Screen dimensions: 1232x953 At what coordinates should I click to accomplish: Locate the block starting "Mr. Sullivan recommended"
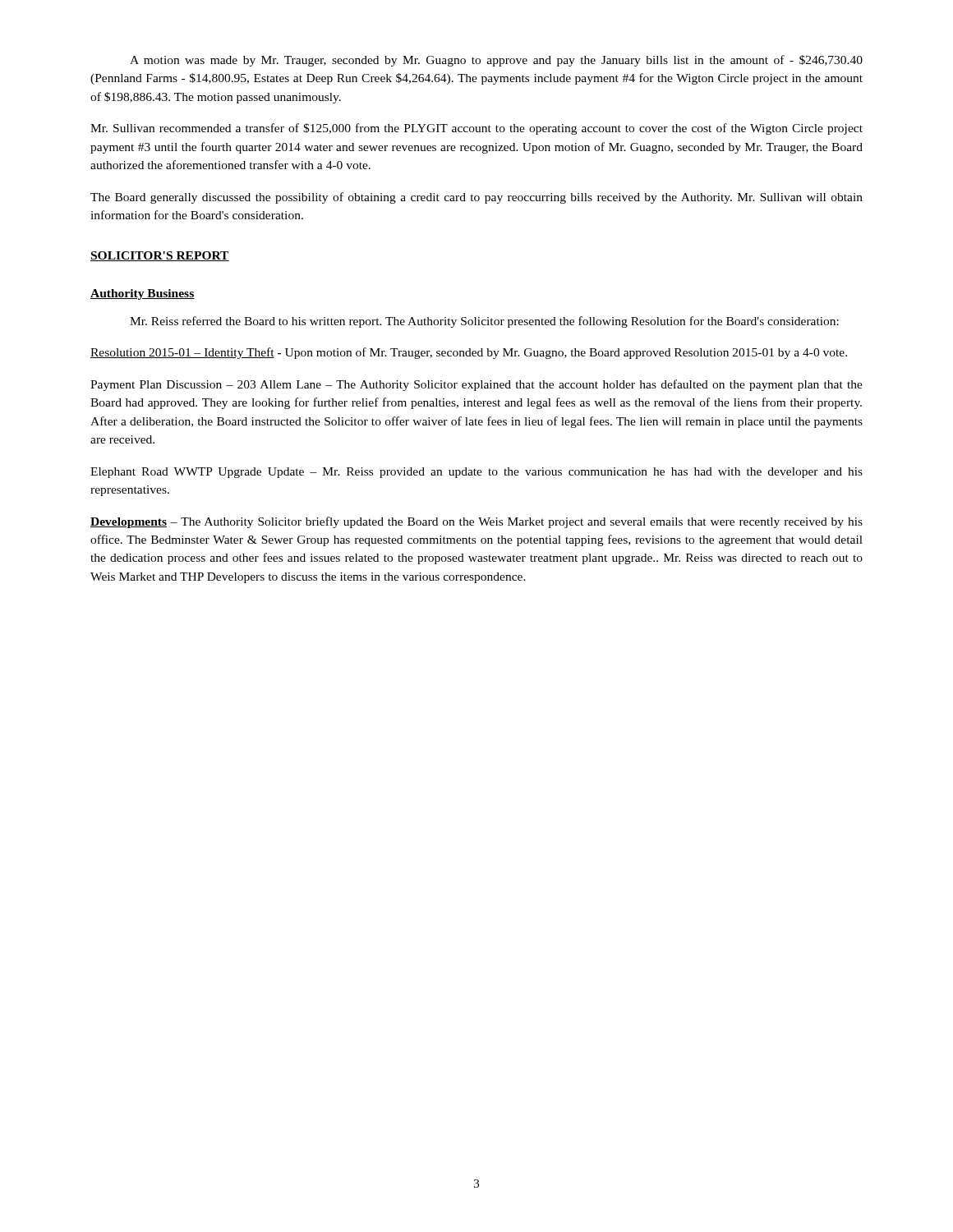pos(476,147)
